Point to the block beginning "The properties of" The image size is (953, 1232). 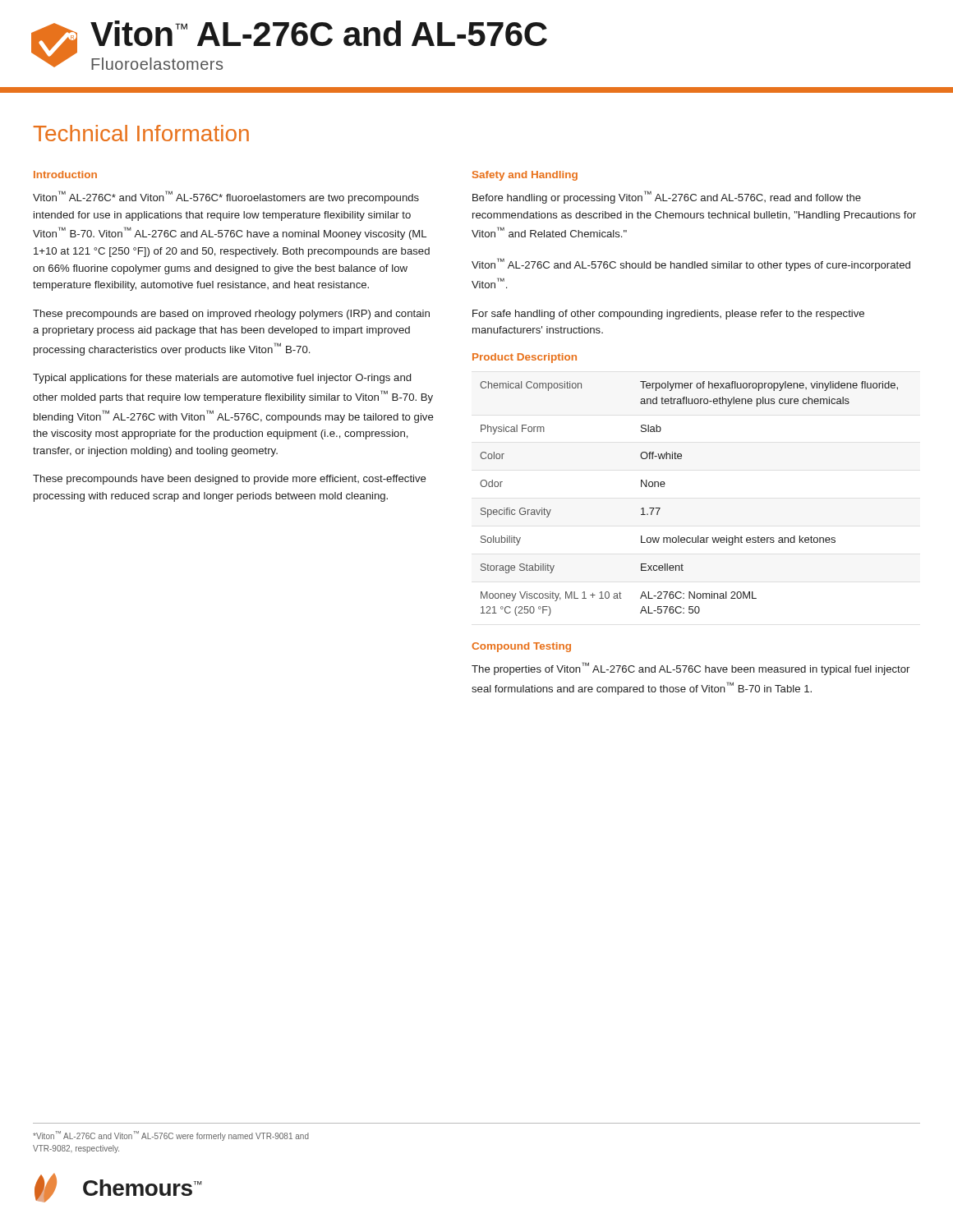pyautogui.click(x=691, y=678)
